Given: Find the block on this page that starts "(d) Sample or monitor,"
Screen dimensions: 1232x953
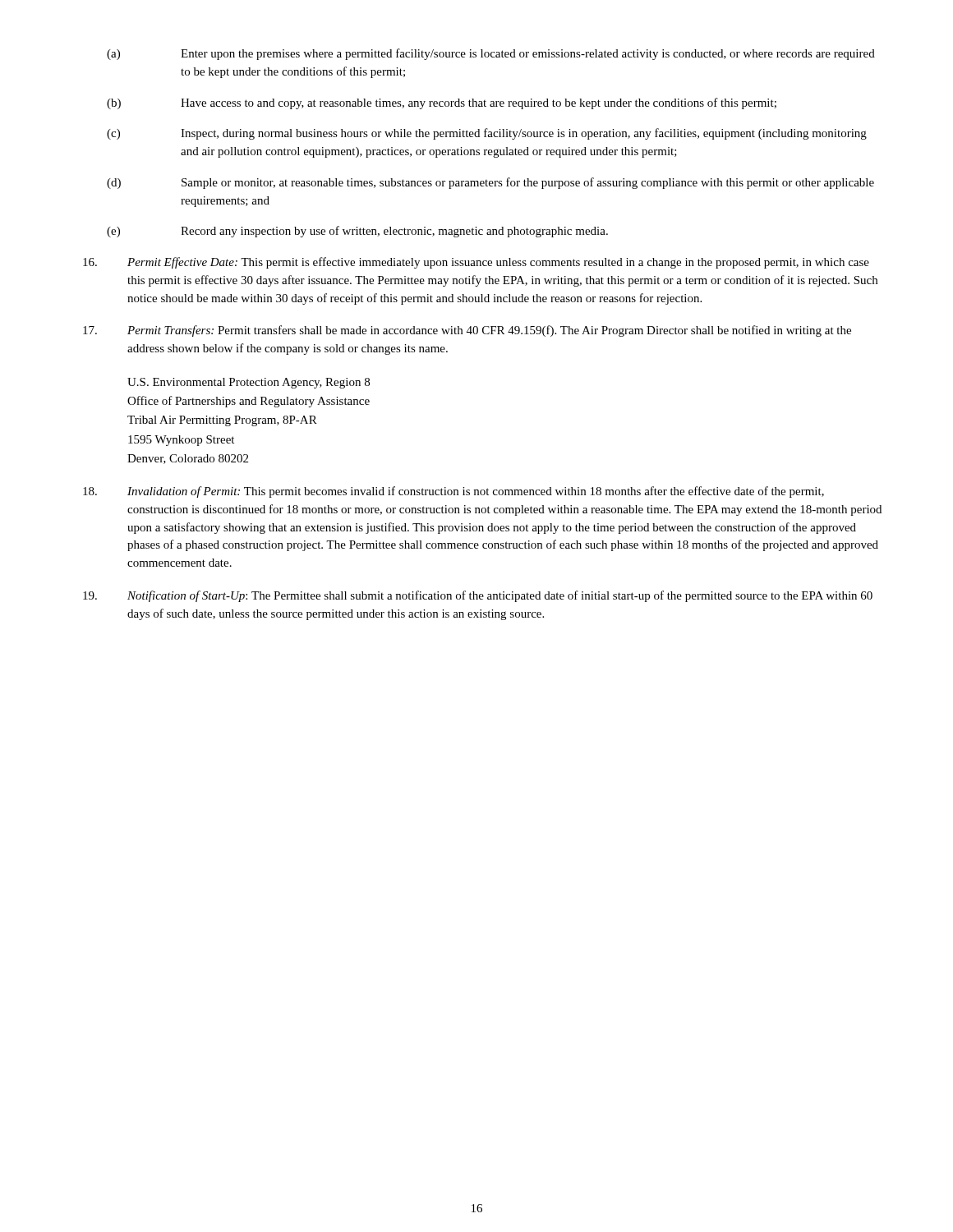Looking at the screenshot, I should [485, 192].
